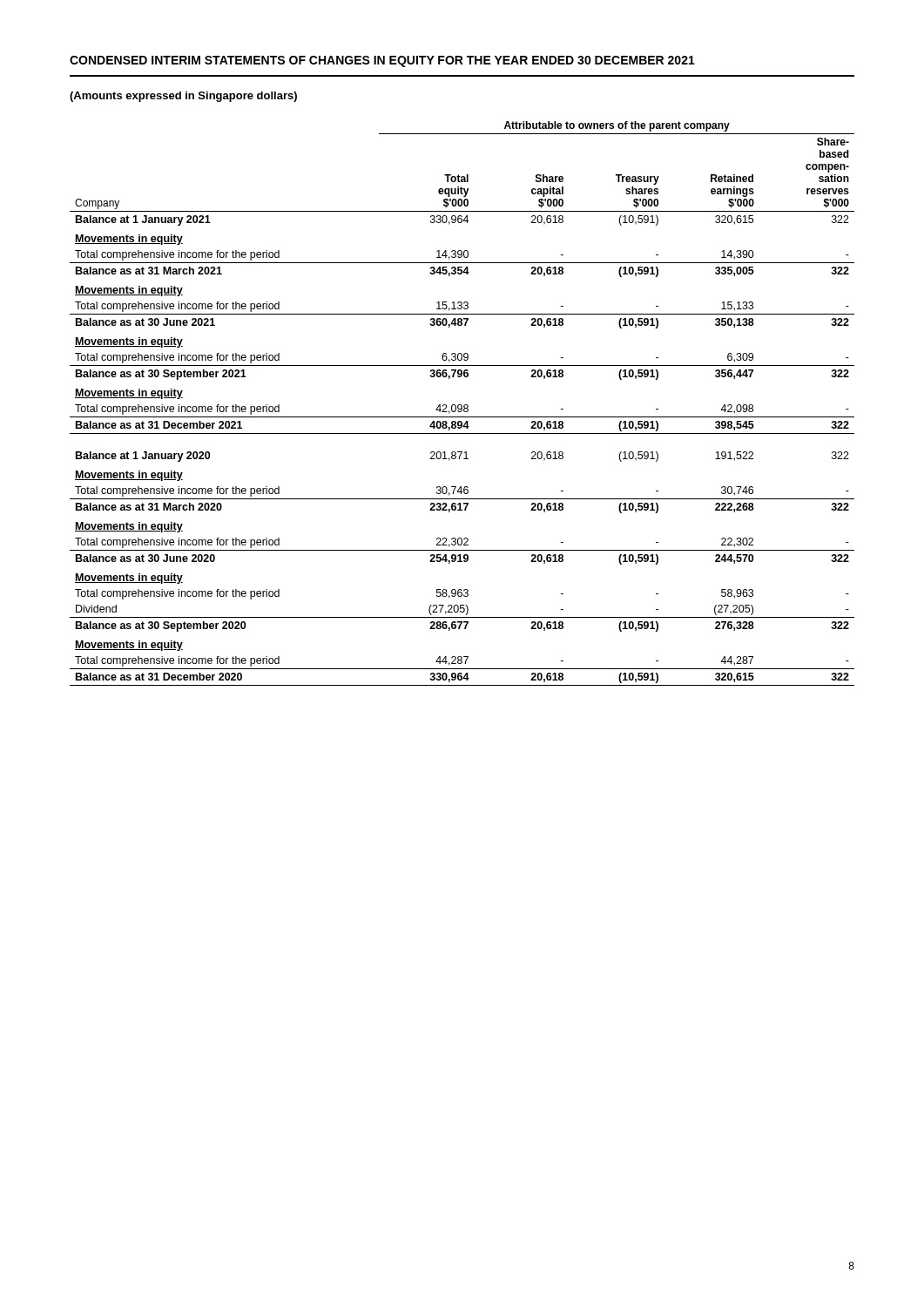Image resolution: width=924 pixels, height=1307 pixels.
Task: Find the text starting "(Amounts expressed in Singapore dollars)"
Action: [184, 95]
